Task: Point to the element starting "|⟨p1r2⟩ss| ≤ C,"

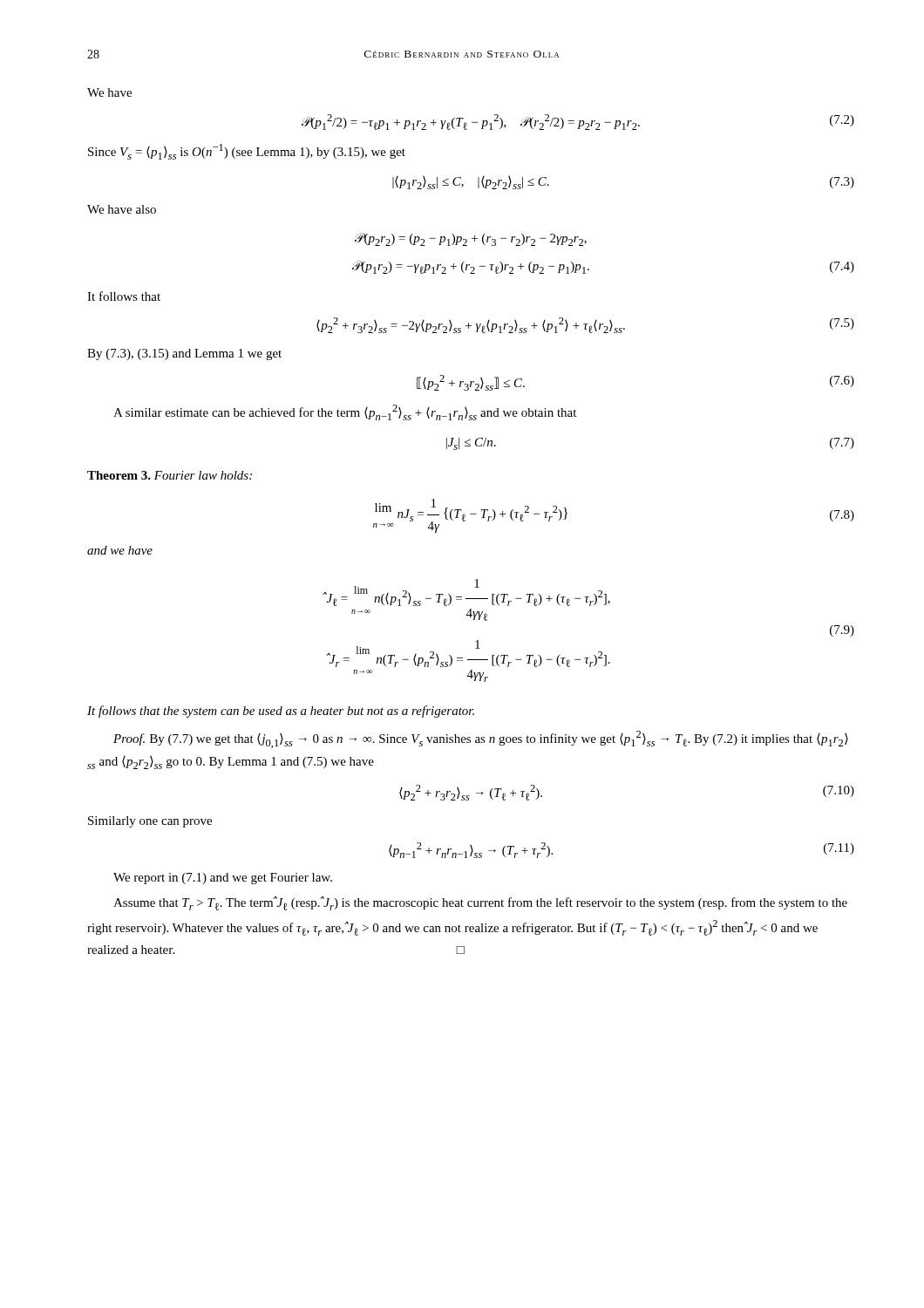Action: [x=425, y=183]
